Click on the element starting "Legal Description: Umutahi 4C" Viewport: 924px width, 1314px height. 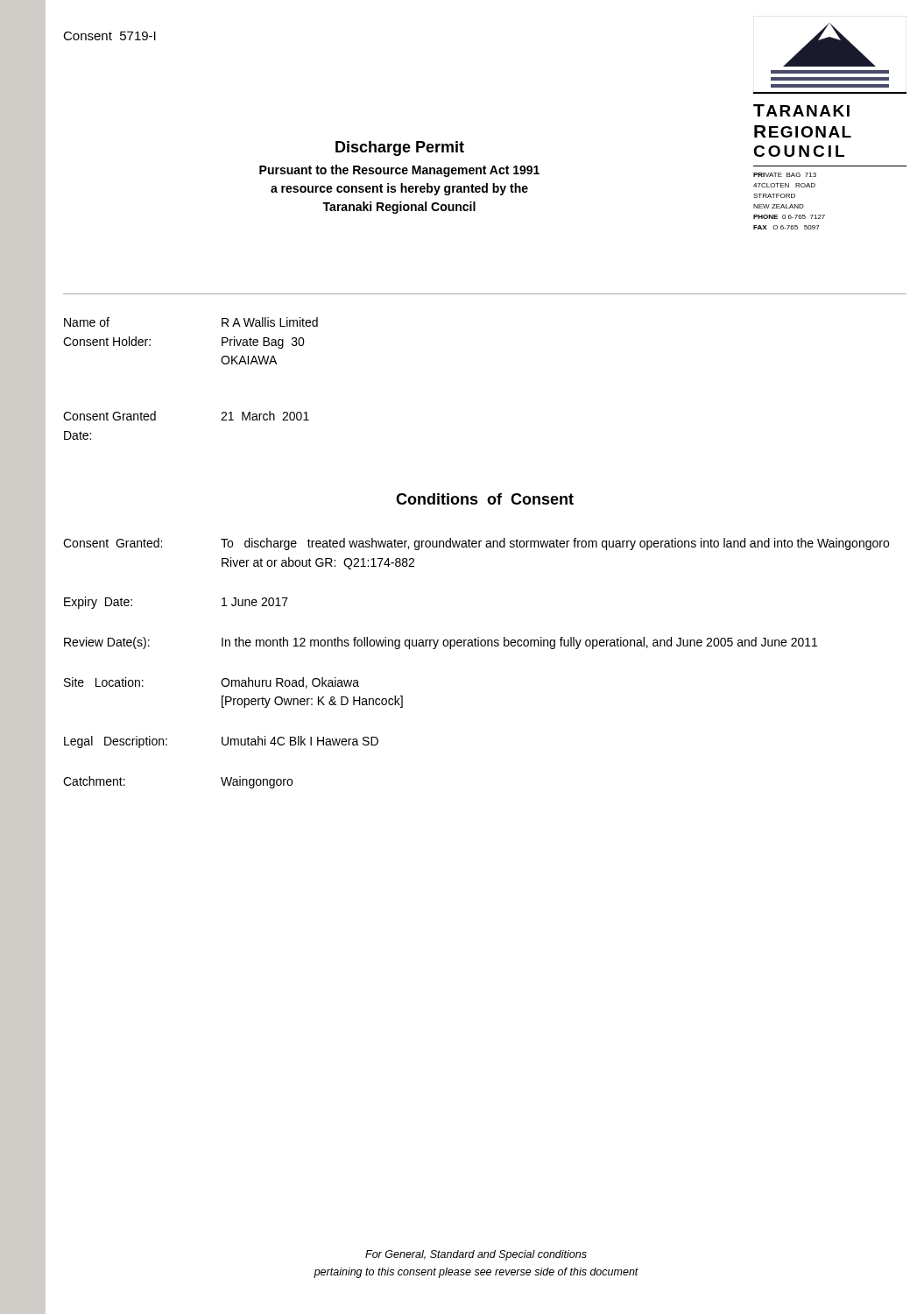[221, 742]
